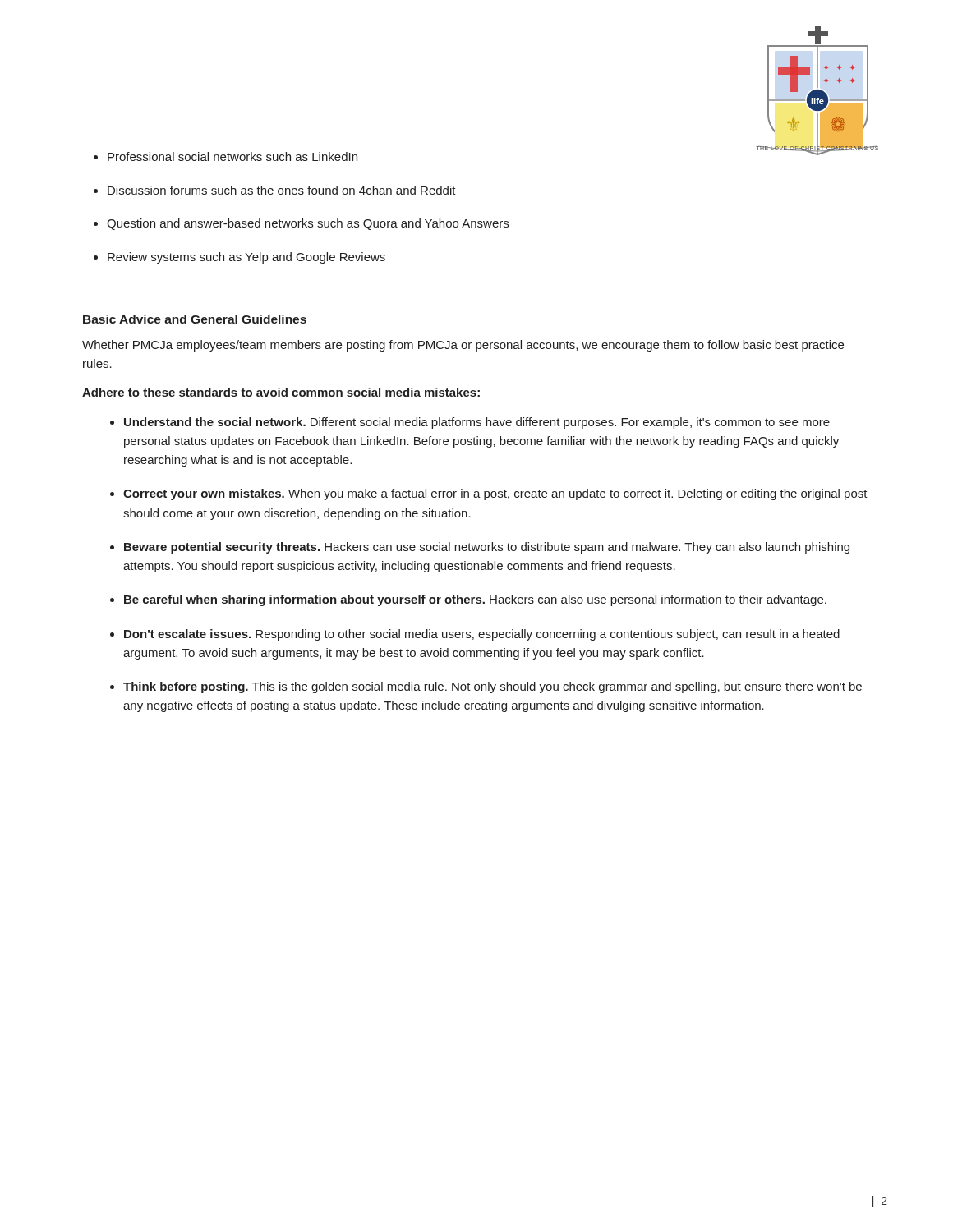The image size is (953, 1232).
Task: Point to the element starting "Beware potential security threats."
Action: click(487, 556)
